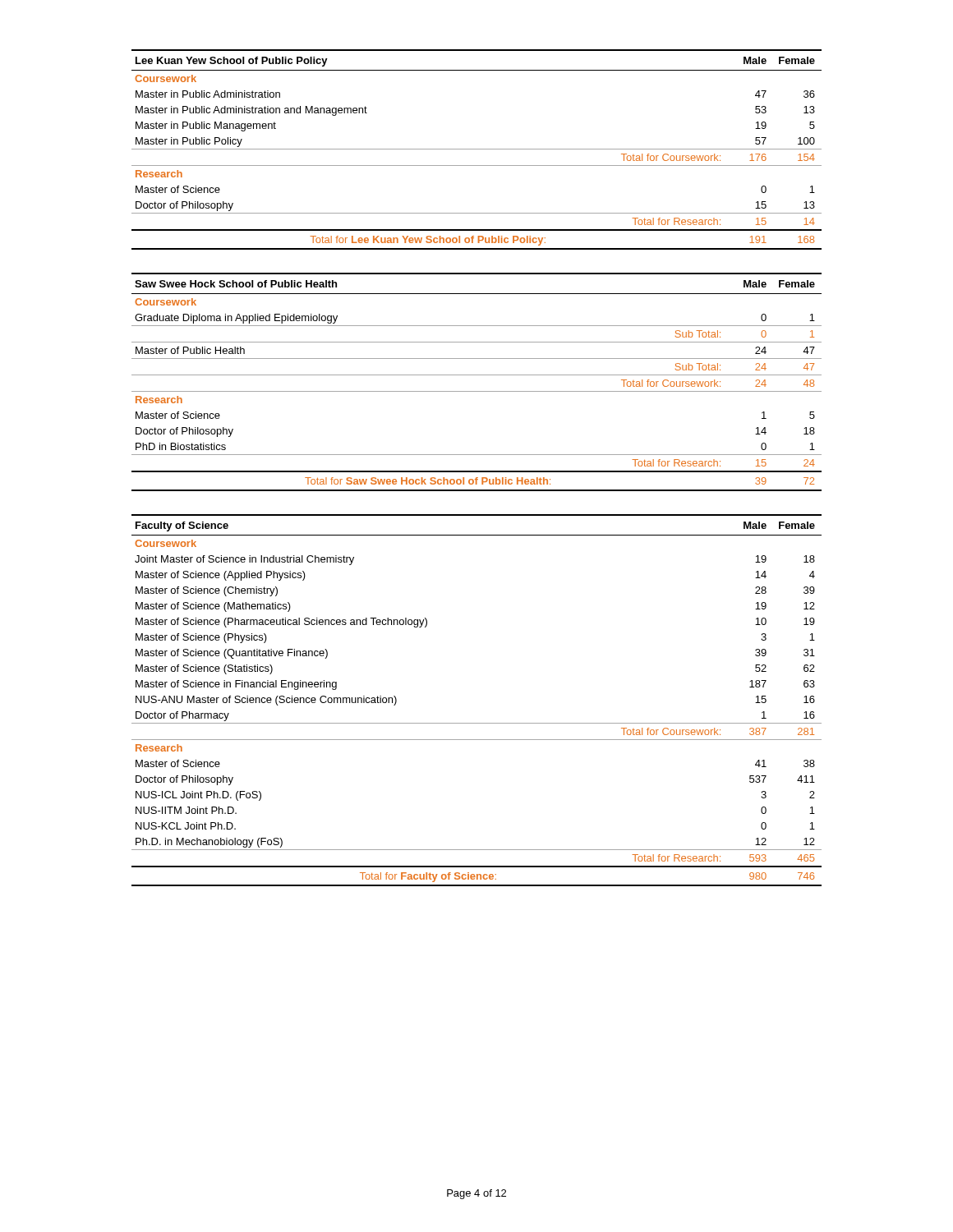Select the table that reads "Saw Swee Hock"
The width and height of the screenshot is (953, 1232).
[x=476, y=382]
